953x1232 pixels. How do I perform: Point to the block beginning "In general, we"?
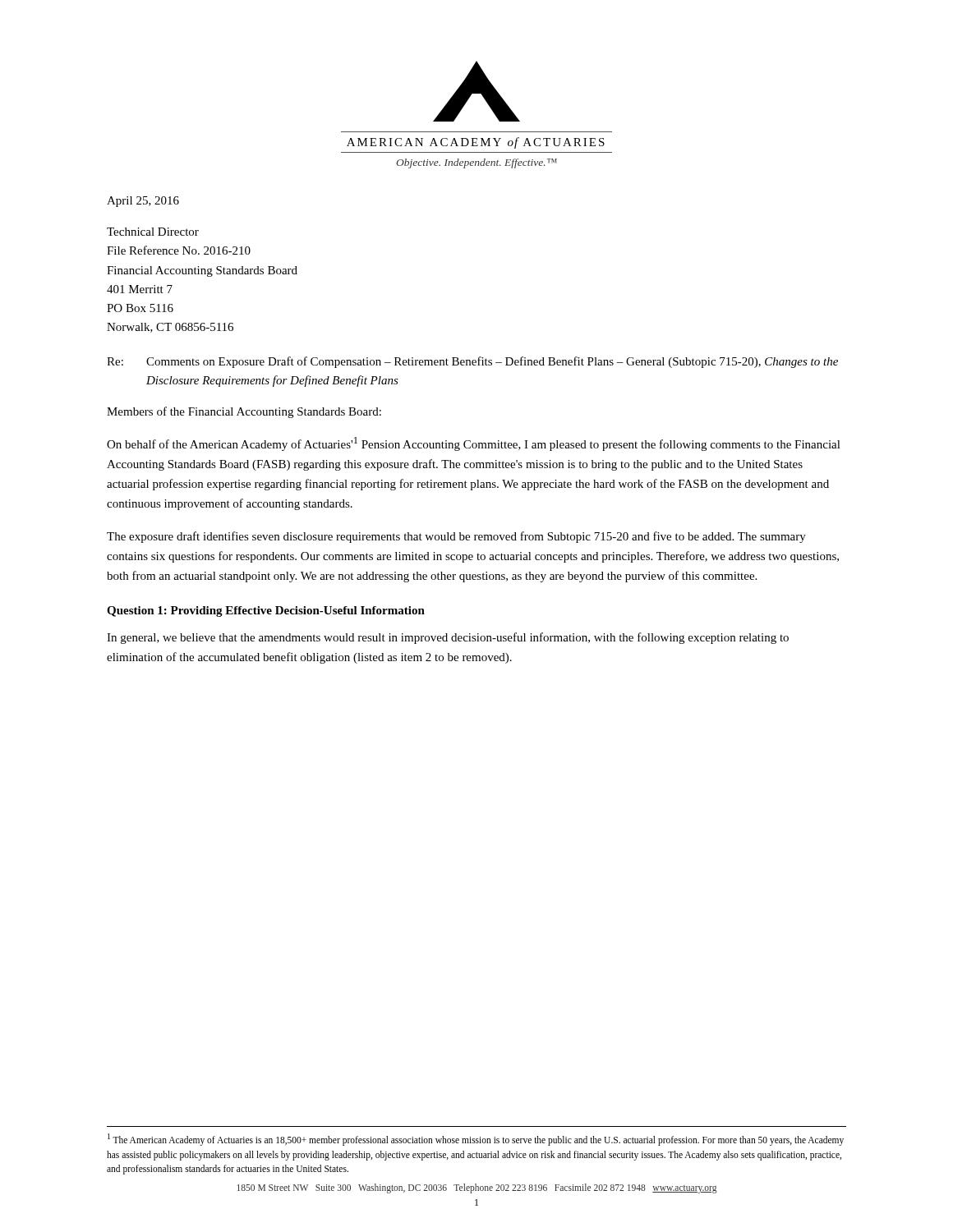click(x=448, y=647)
